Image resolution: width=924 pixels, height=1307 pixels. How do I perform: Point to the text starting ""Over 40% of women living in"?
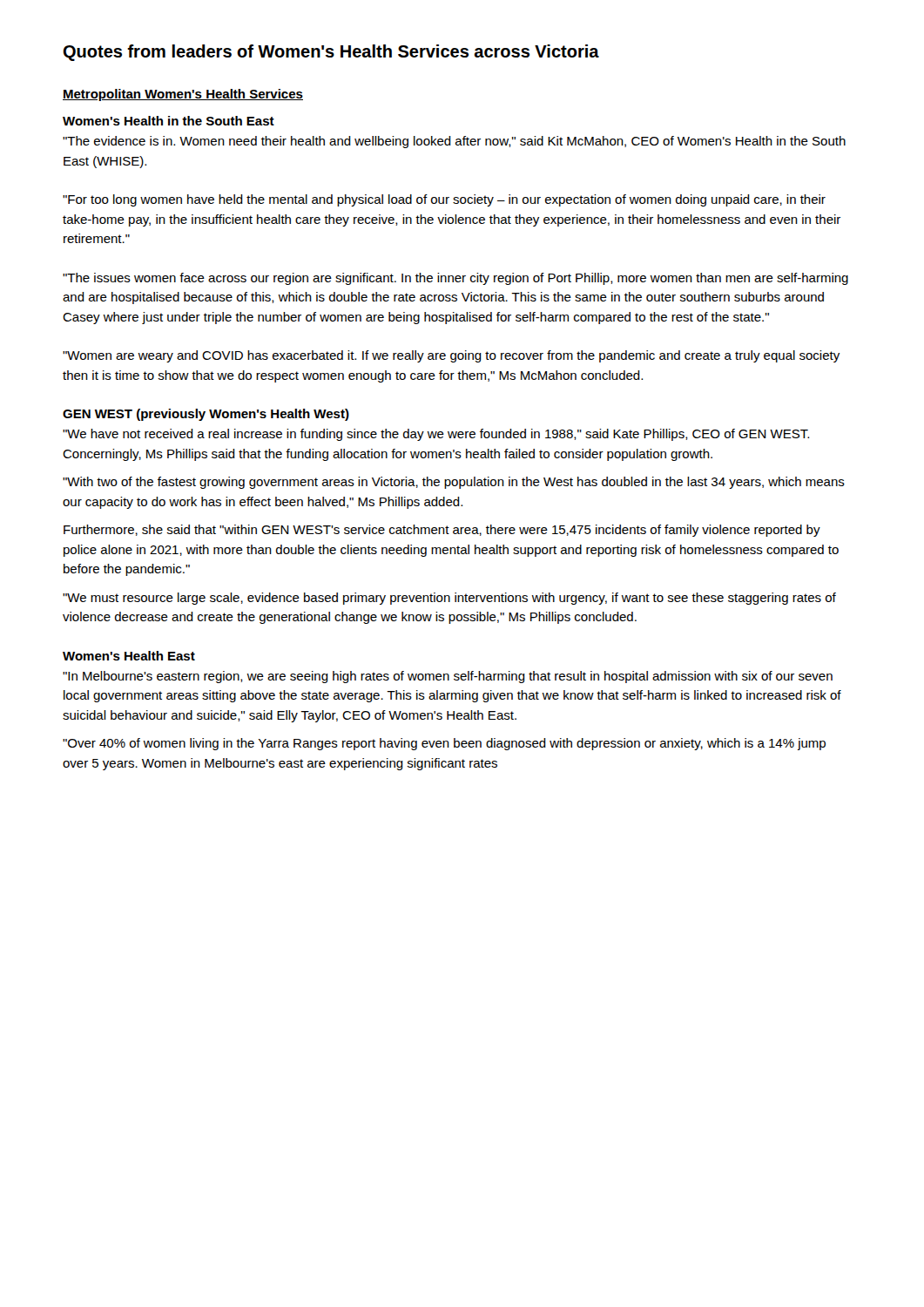(x=444, y=753)
